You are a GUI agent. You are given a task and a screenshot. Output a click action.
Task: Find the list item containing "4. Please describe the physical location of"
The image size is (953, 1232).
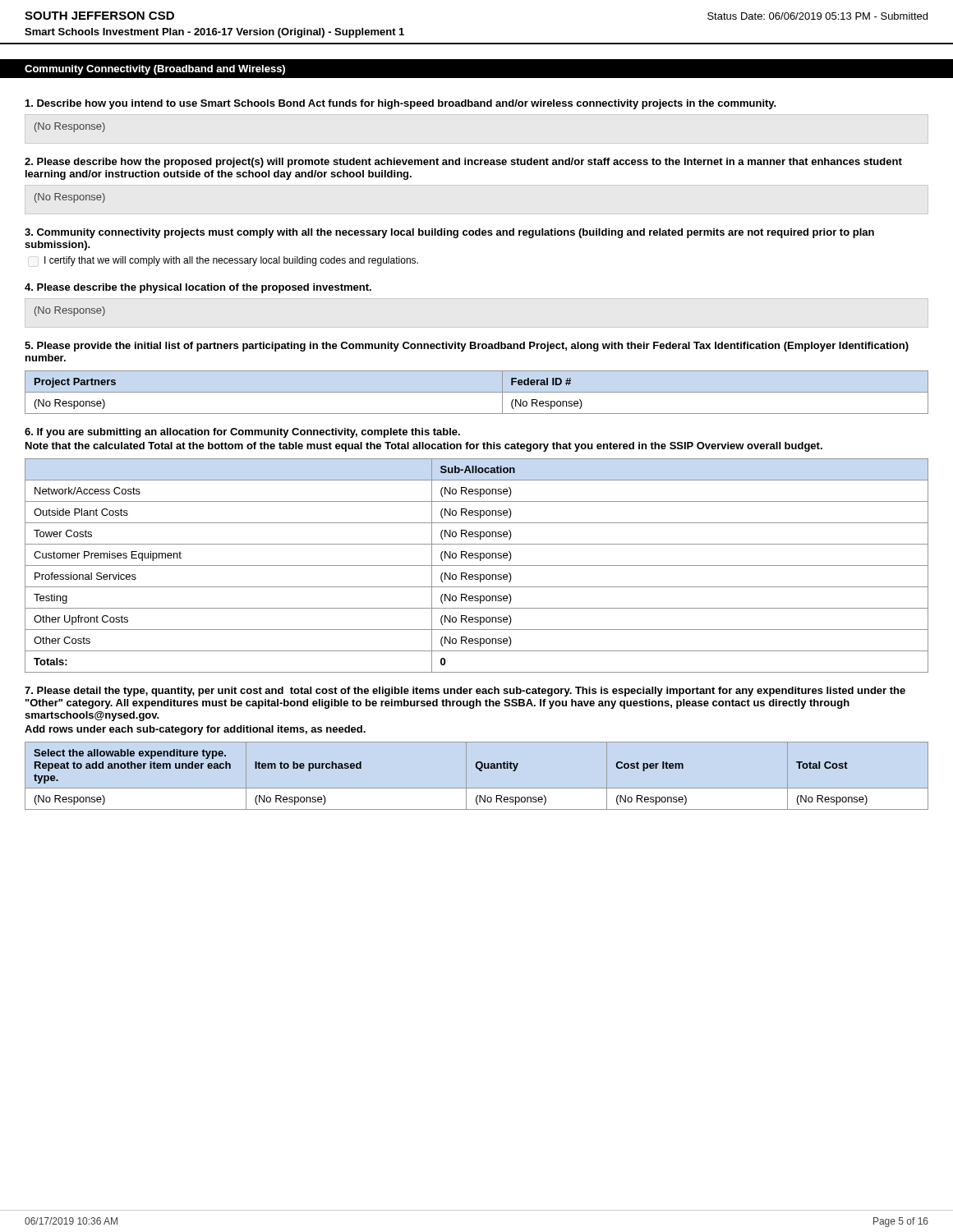[x=198, y=288]
